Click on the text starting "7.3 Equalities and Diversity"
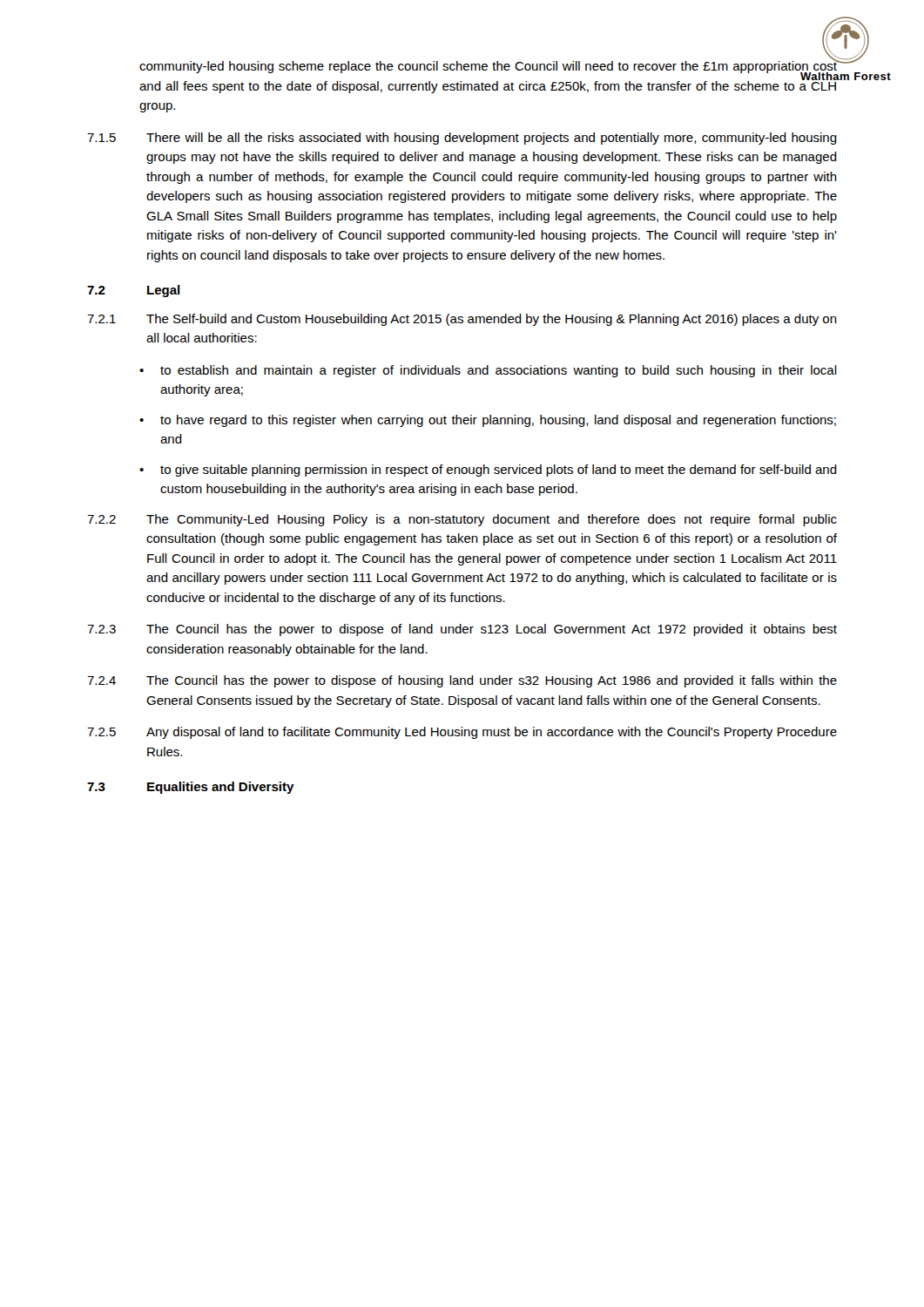924x1307 pixels. tap(190, 787)
